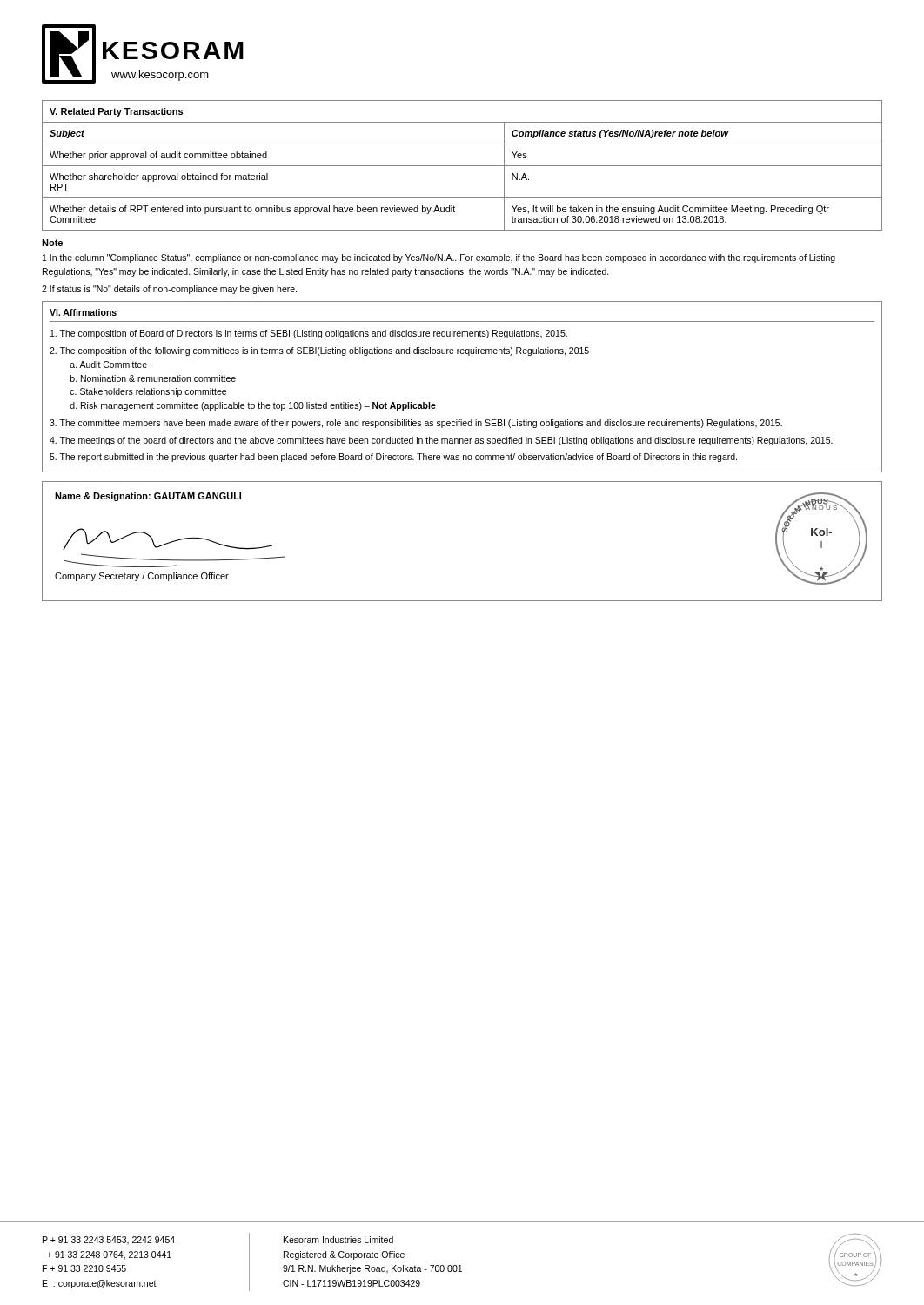The height and width of the screenshot is (1305, 924).
Task: Click the passage that begins "2 If status is"
Action: 170,288
